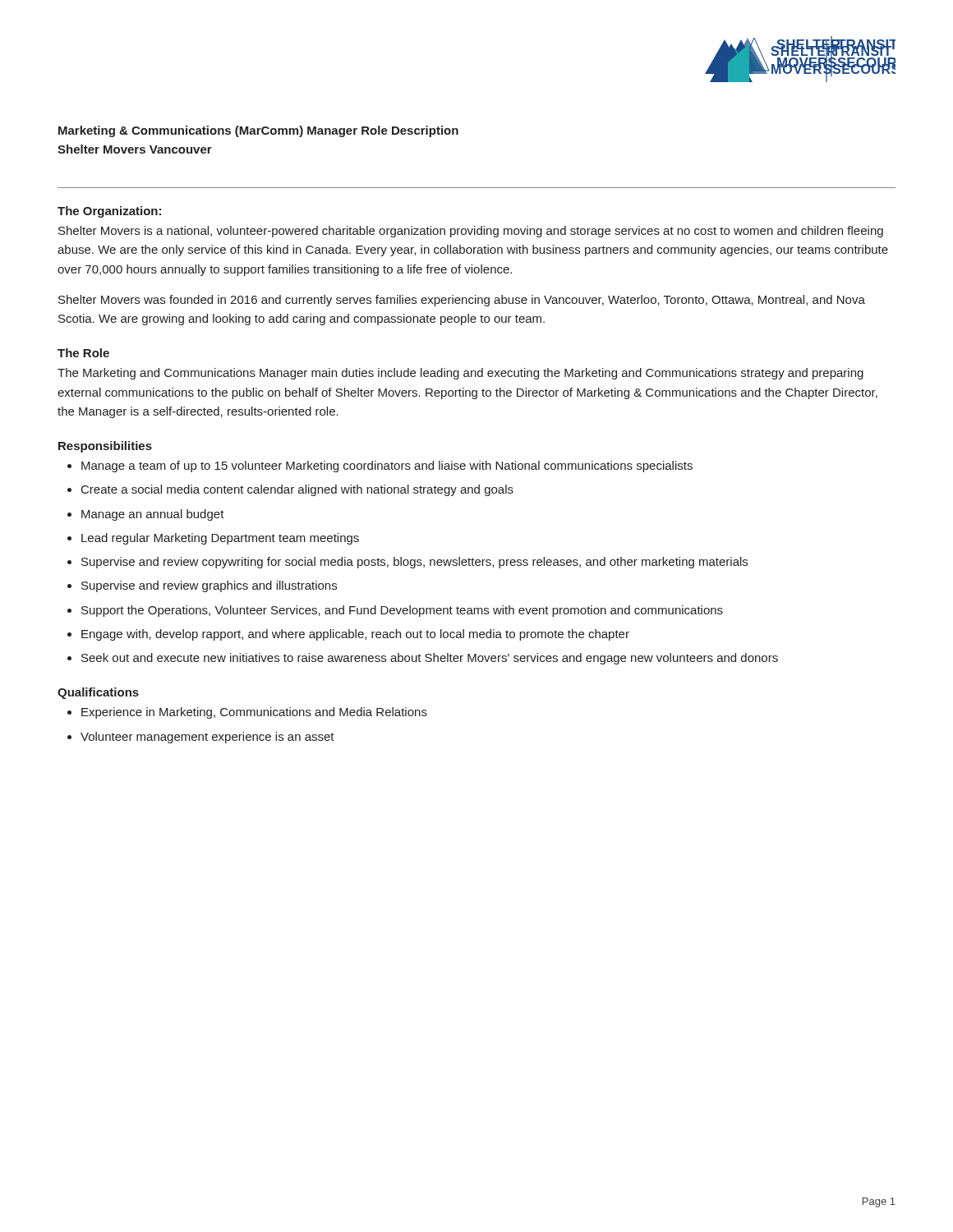Point to the text starting "Engage with, develop rapport, and where"
The width and height of the screenshot is (953, 1232).
point(355,633)
